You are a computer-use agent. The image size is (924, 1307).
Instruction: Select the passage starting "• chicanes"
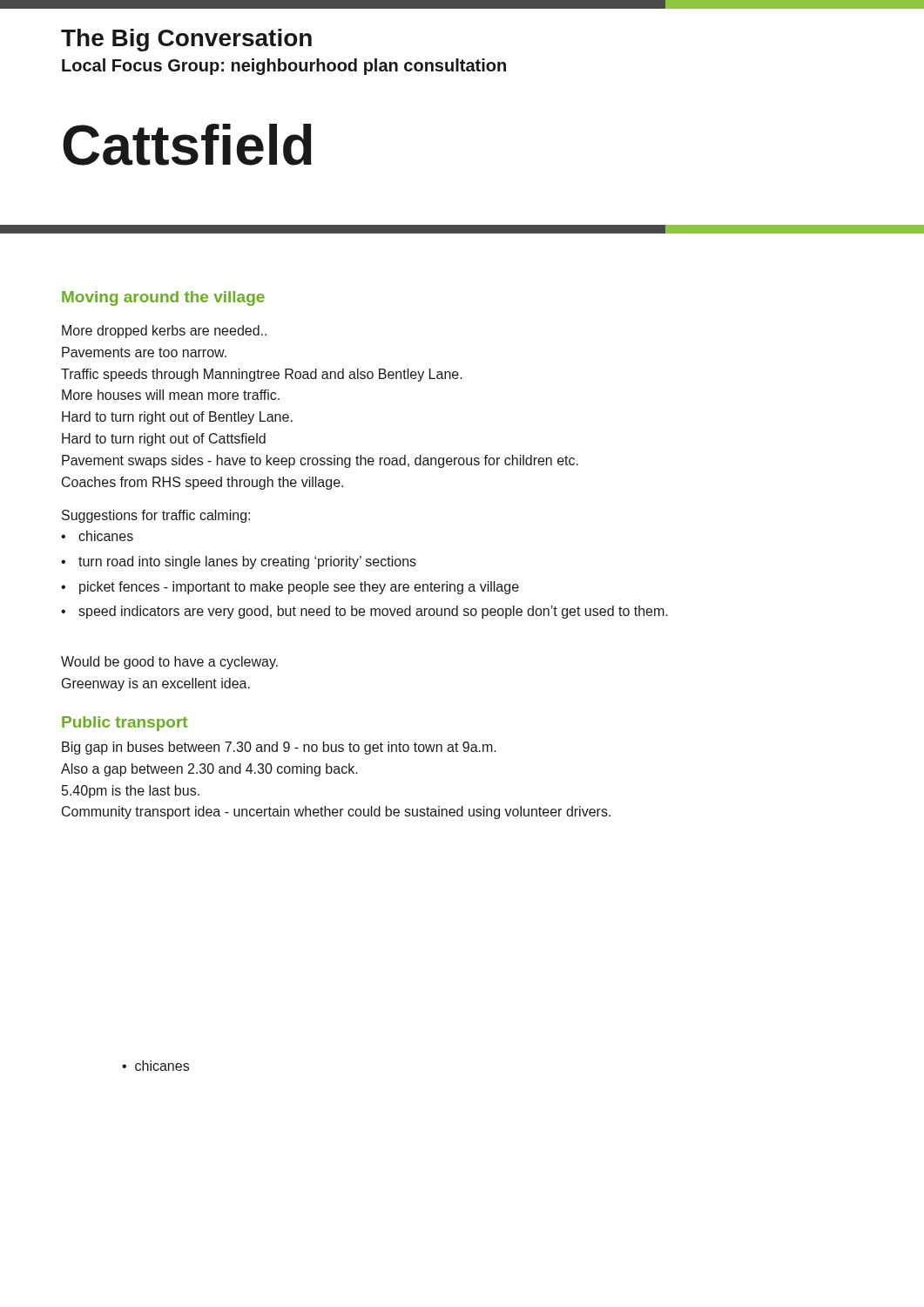pyautogui.click(x=97, y=537)
